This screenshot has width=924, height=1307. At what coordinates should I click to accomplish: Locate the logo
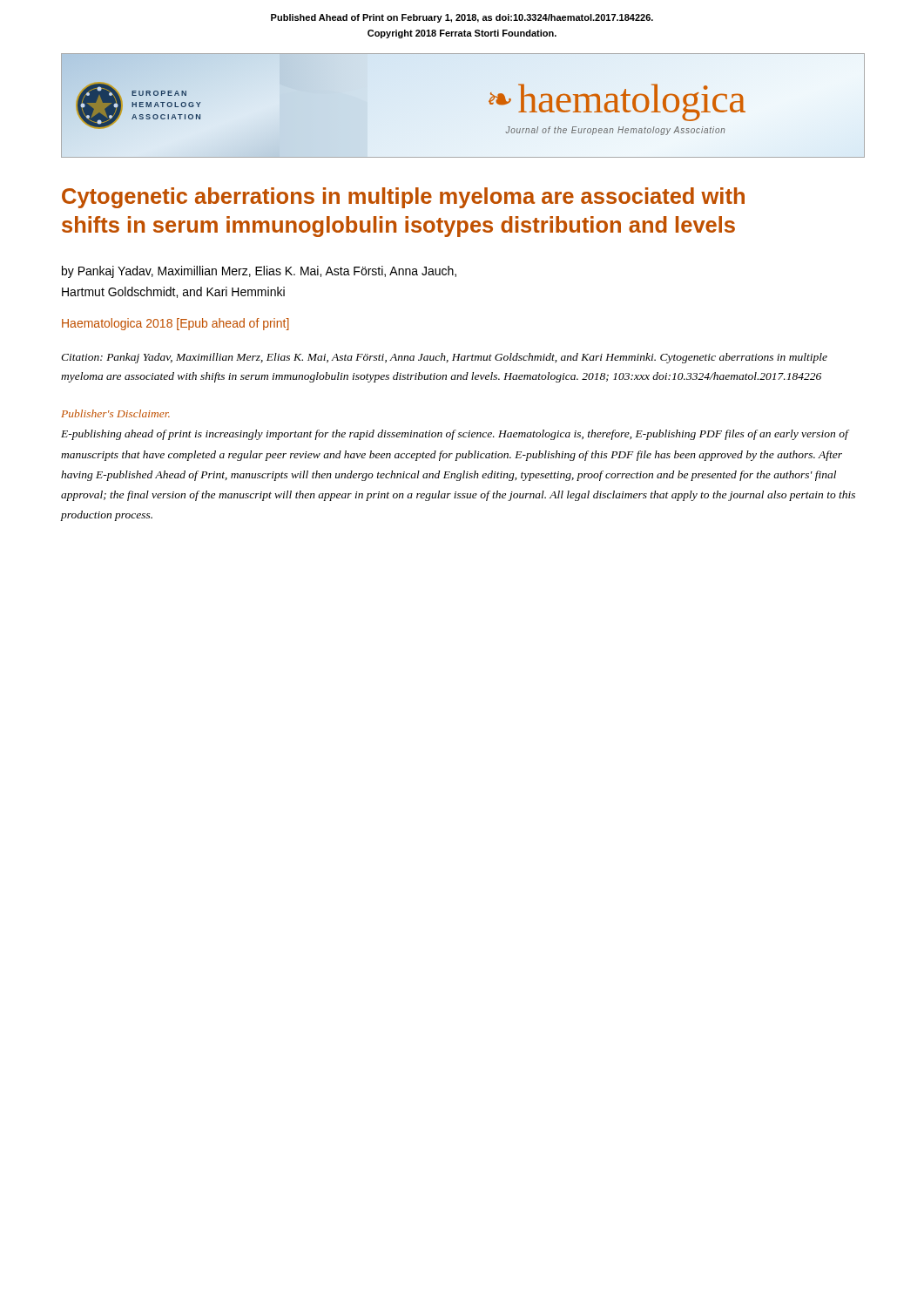tap(463, 106)
